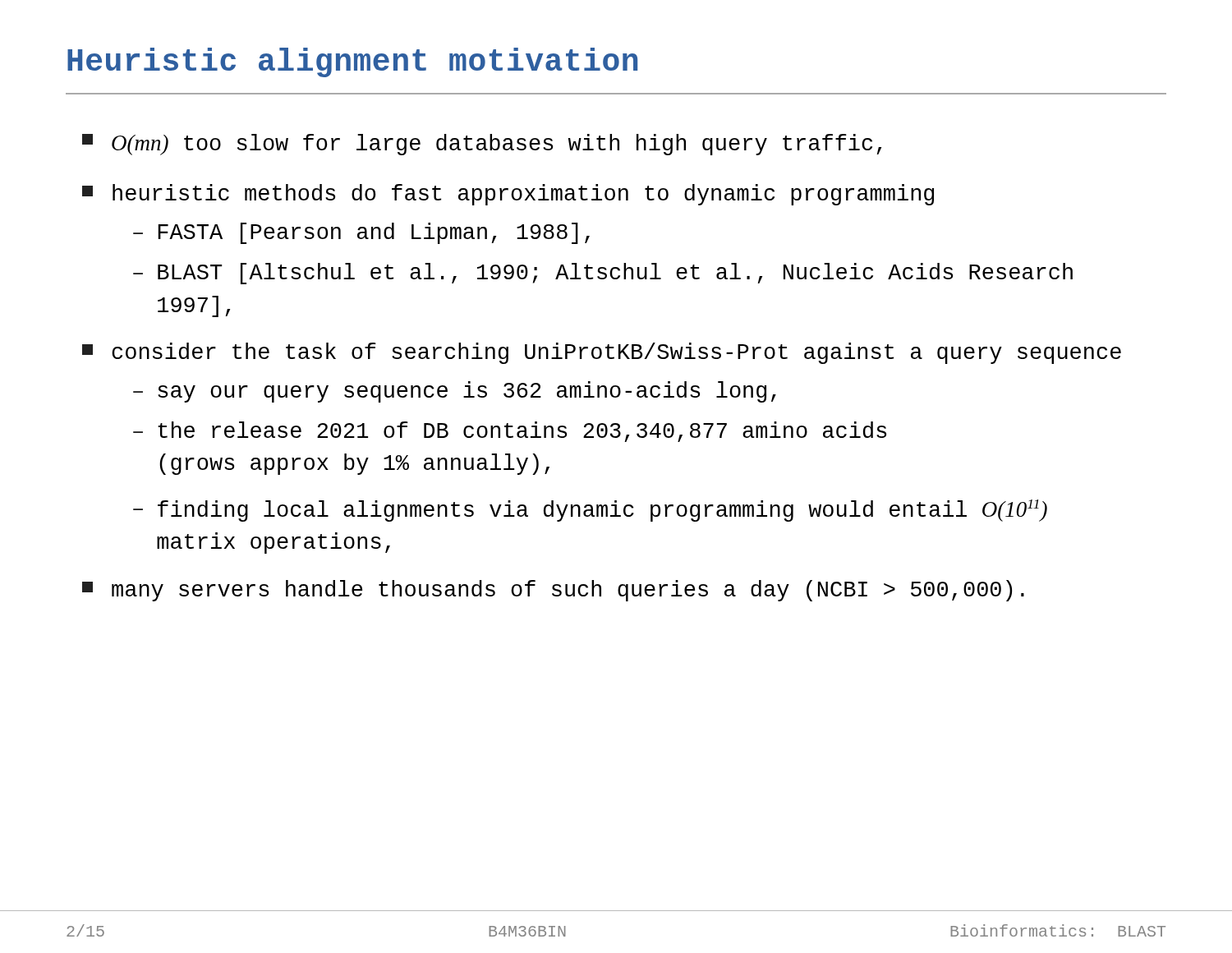1232x953 pixels.
Task: Find the block on this page that starts "O(mn) too slow"
Action: click(x=485, y=144)
